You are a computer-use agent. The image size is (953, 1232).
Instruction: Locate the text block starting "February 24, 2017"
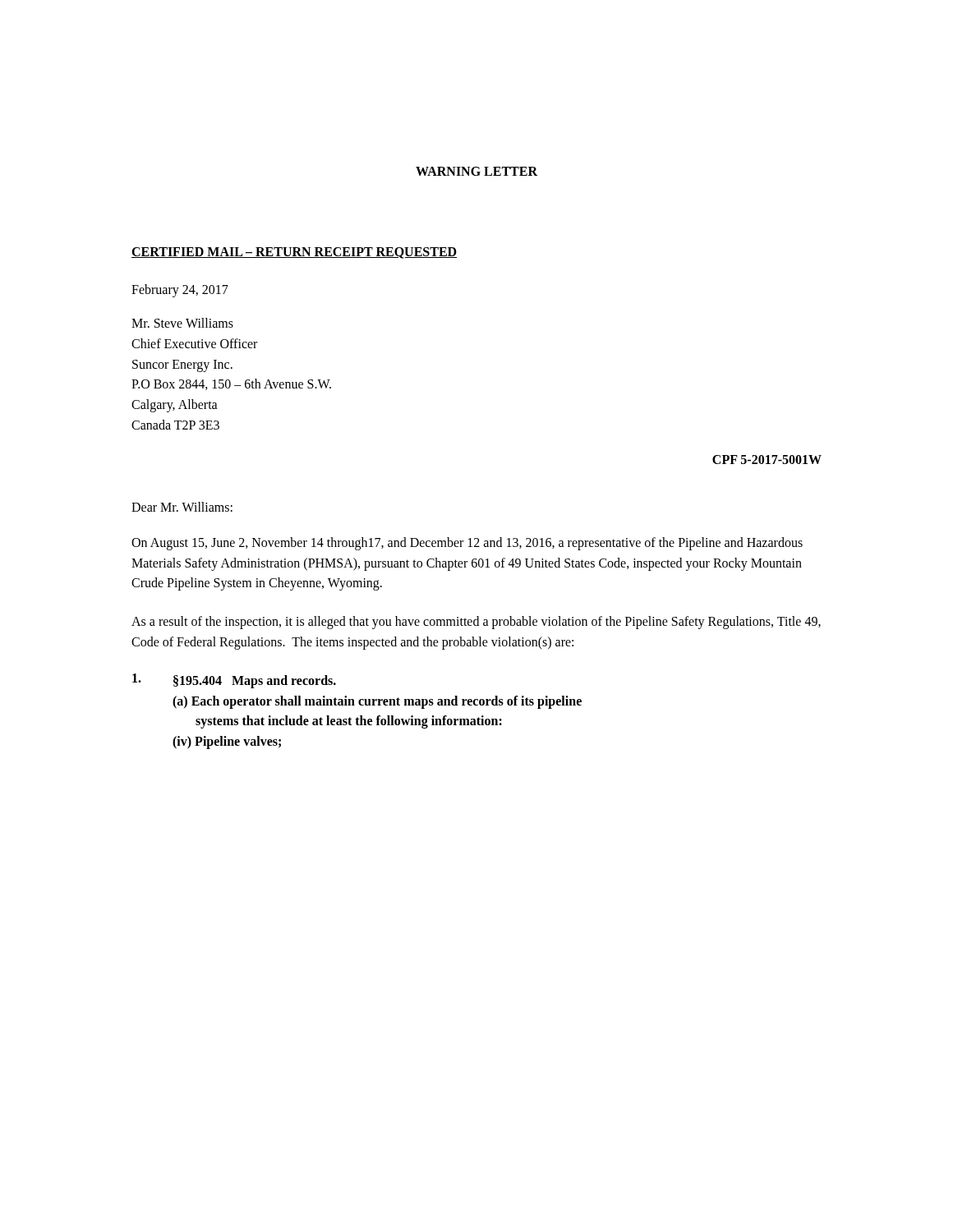click(180, 290)
